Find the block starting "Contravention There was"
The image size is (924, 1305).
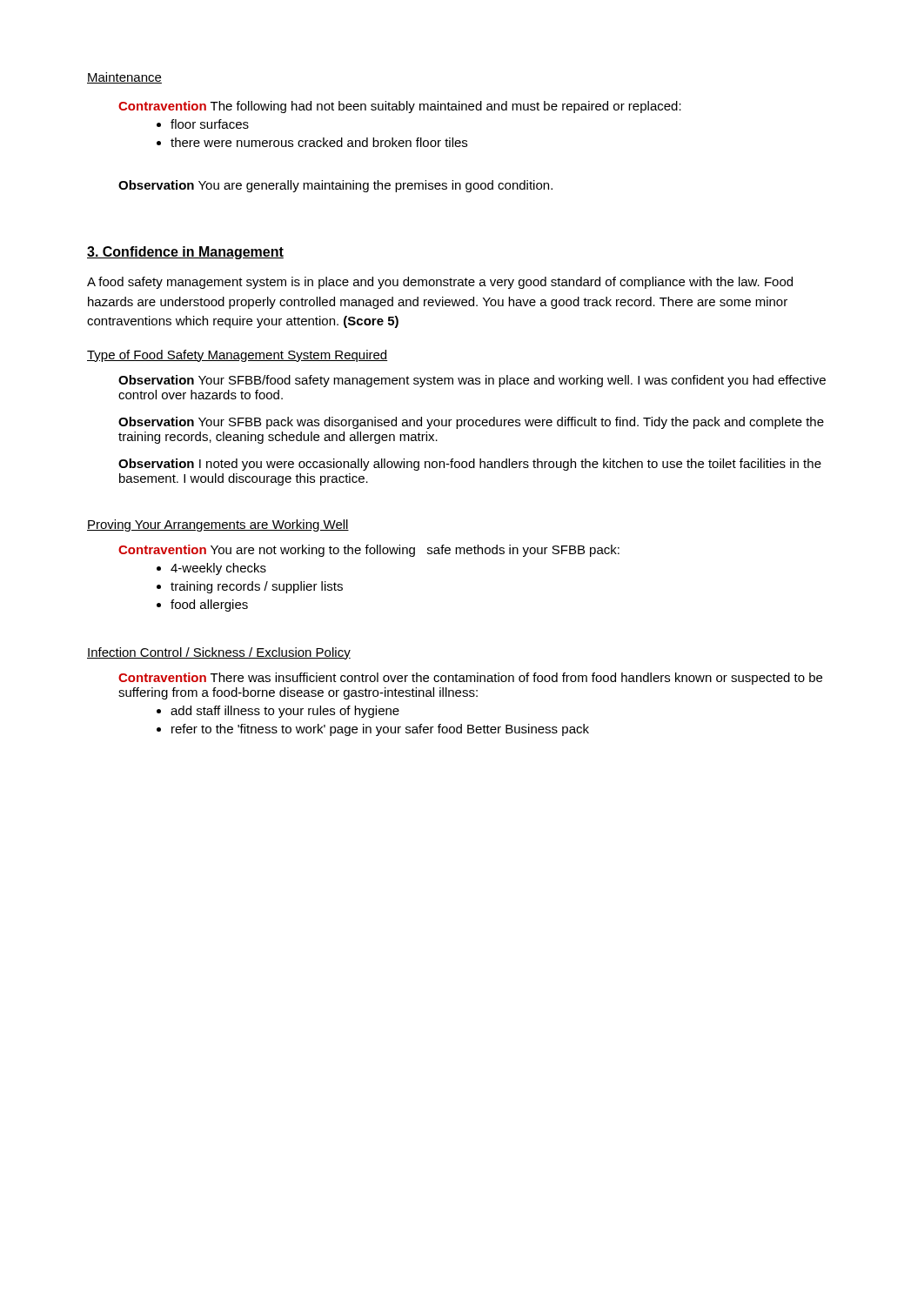471,684
